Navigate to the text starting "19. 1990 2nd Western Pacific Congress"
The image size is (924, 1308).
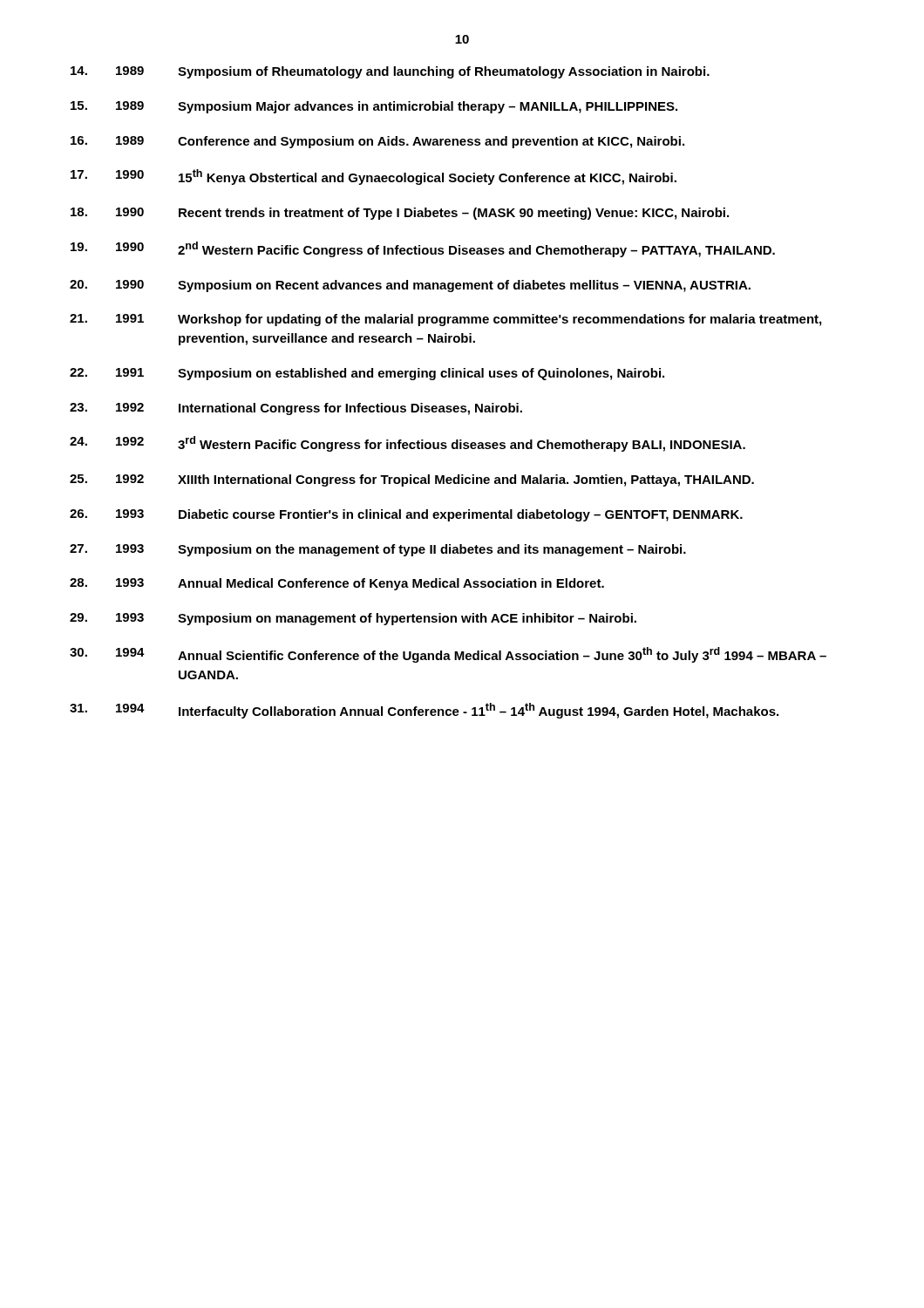tap(462, 249)
